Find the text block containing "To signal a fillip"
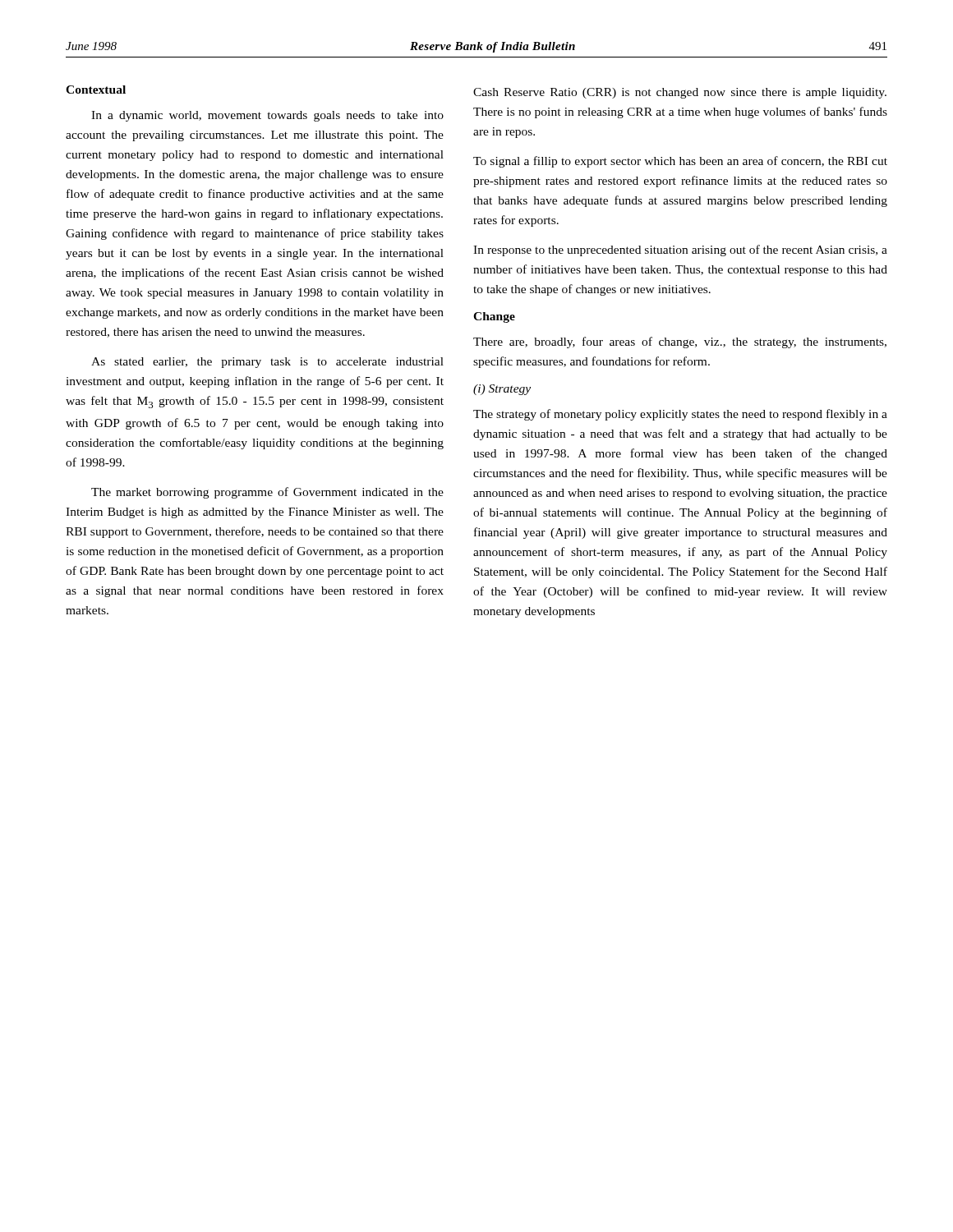The image size is (953, 1232). tap(680, 190)
